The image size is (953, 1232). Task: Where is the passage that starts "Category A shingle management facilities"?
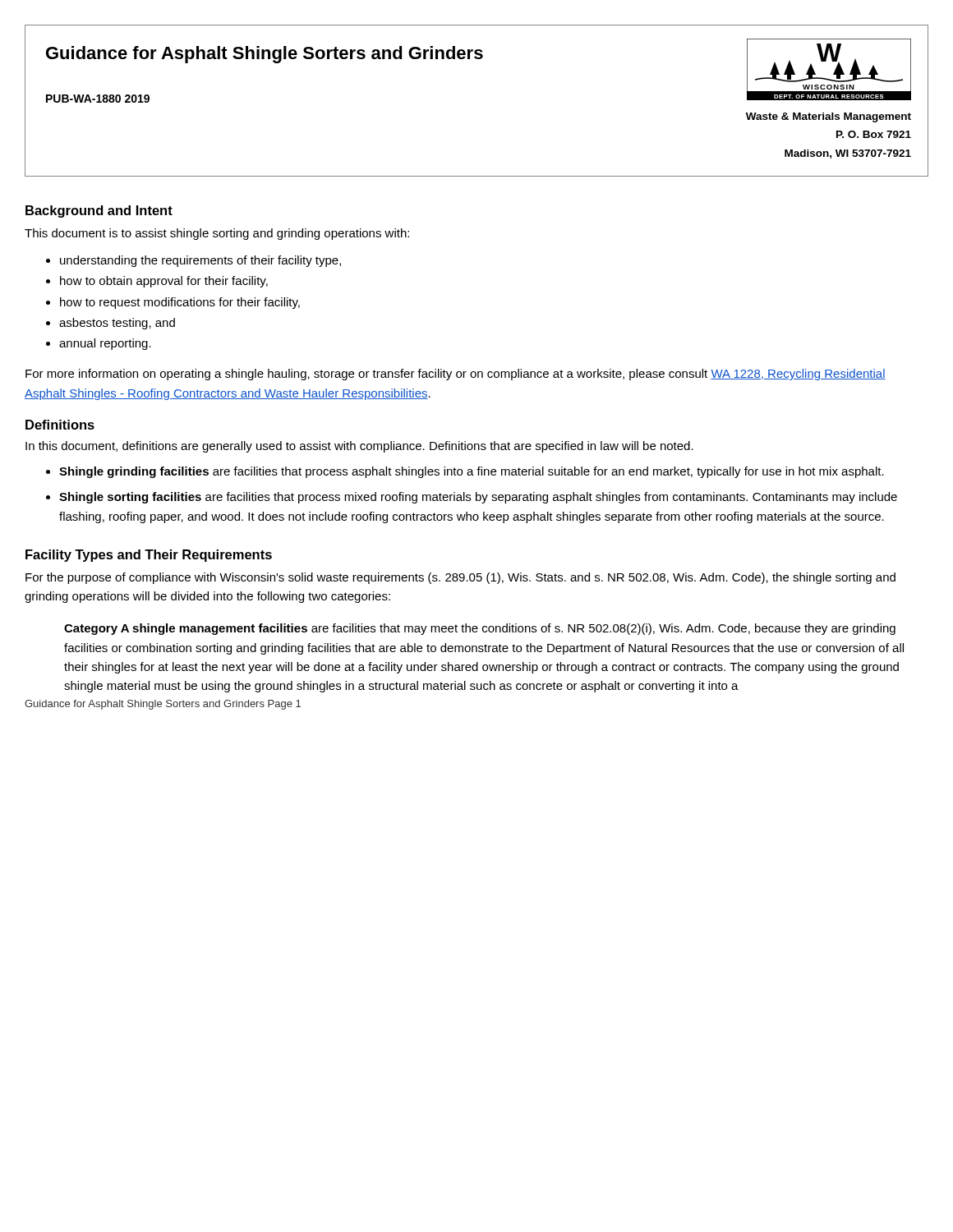click(484, 657)
